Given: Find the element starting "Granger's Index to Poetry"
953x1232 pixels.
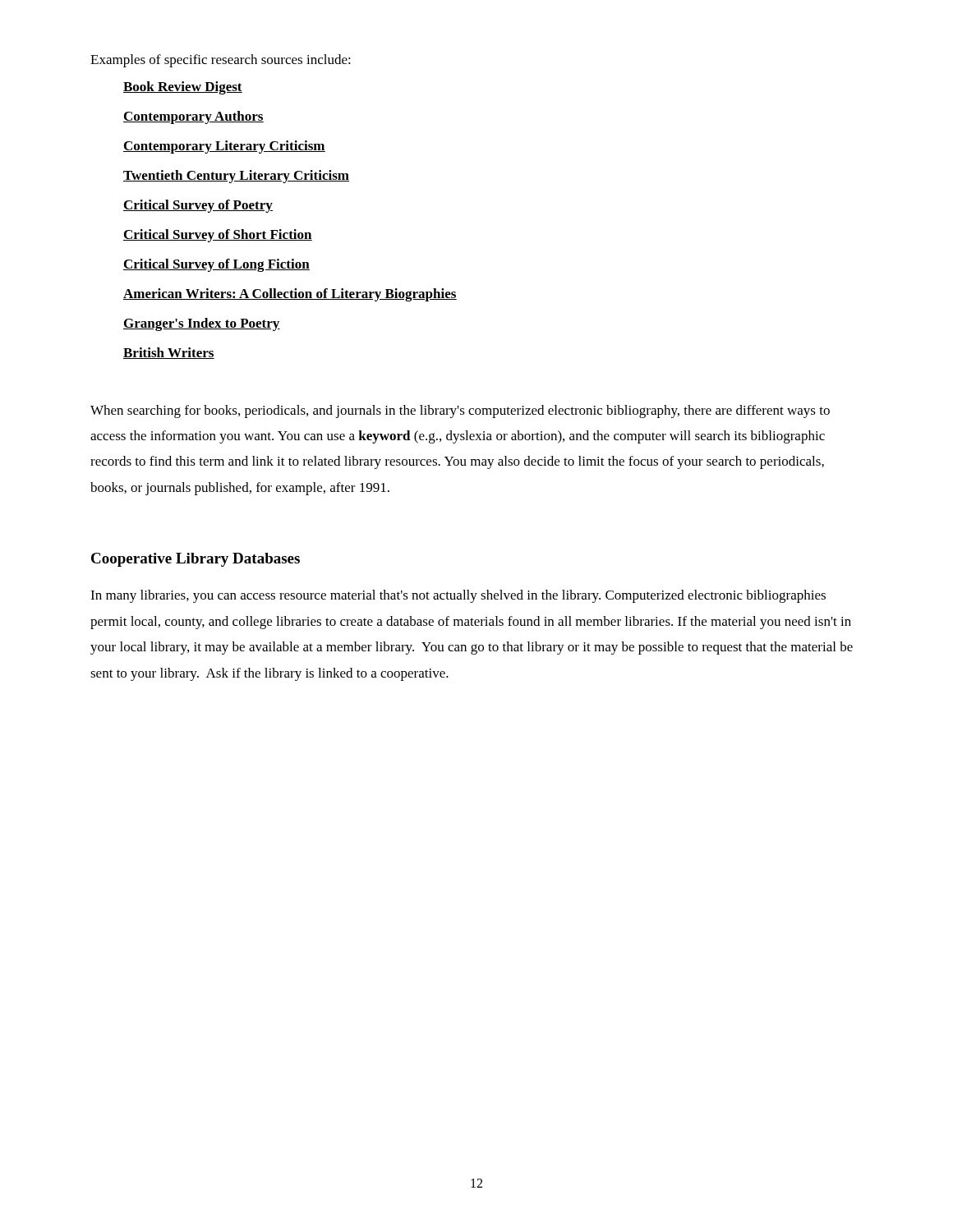Looking at the screenshot, I should tap(202, 324).
